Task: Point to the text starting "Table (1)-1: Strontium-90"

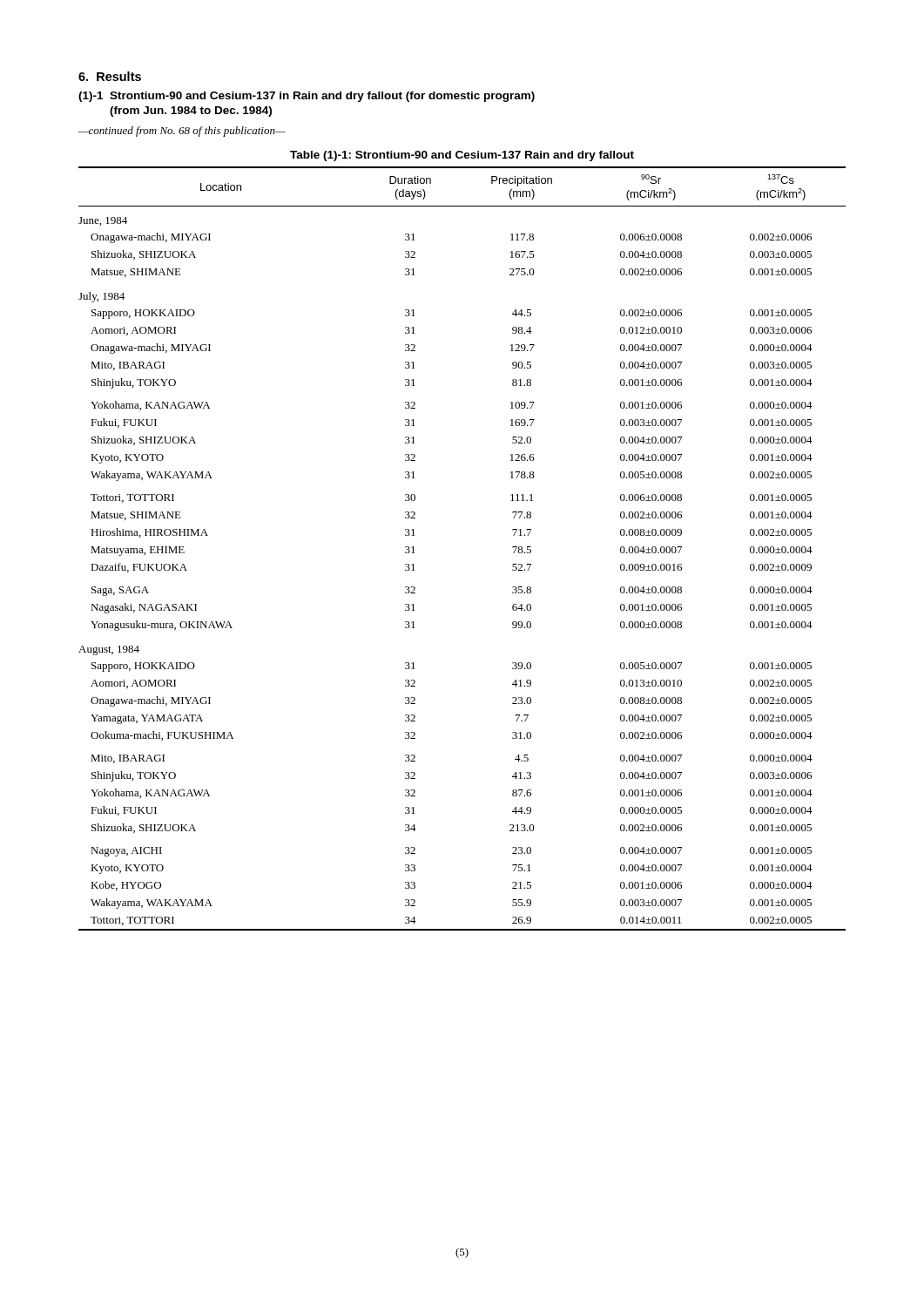Action: [462, 155]
